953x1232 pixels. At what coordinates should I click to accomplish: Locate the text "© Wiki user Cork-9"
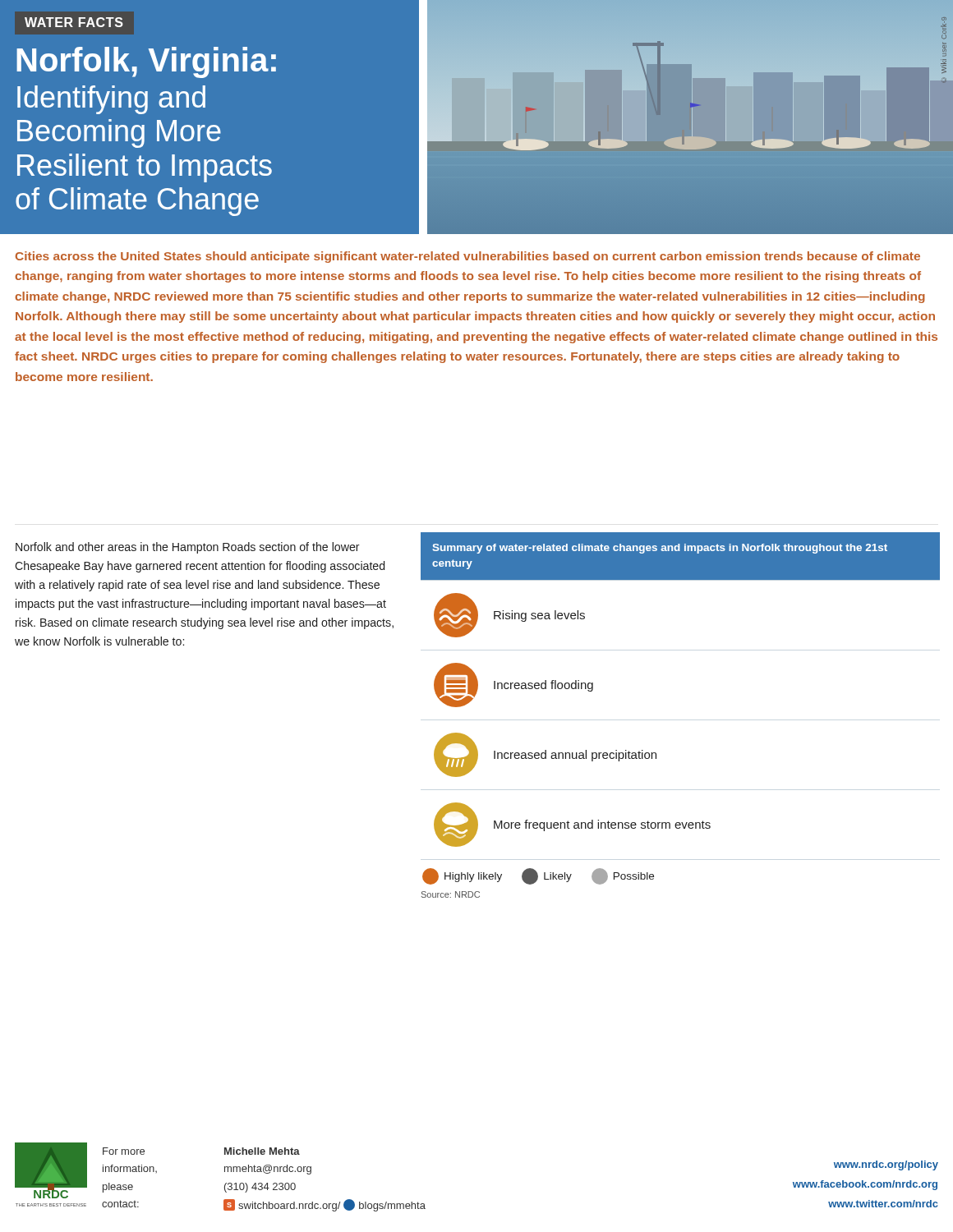944,50
